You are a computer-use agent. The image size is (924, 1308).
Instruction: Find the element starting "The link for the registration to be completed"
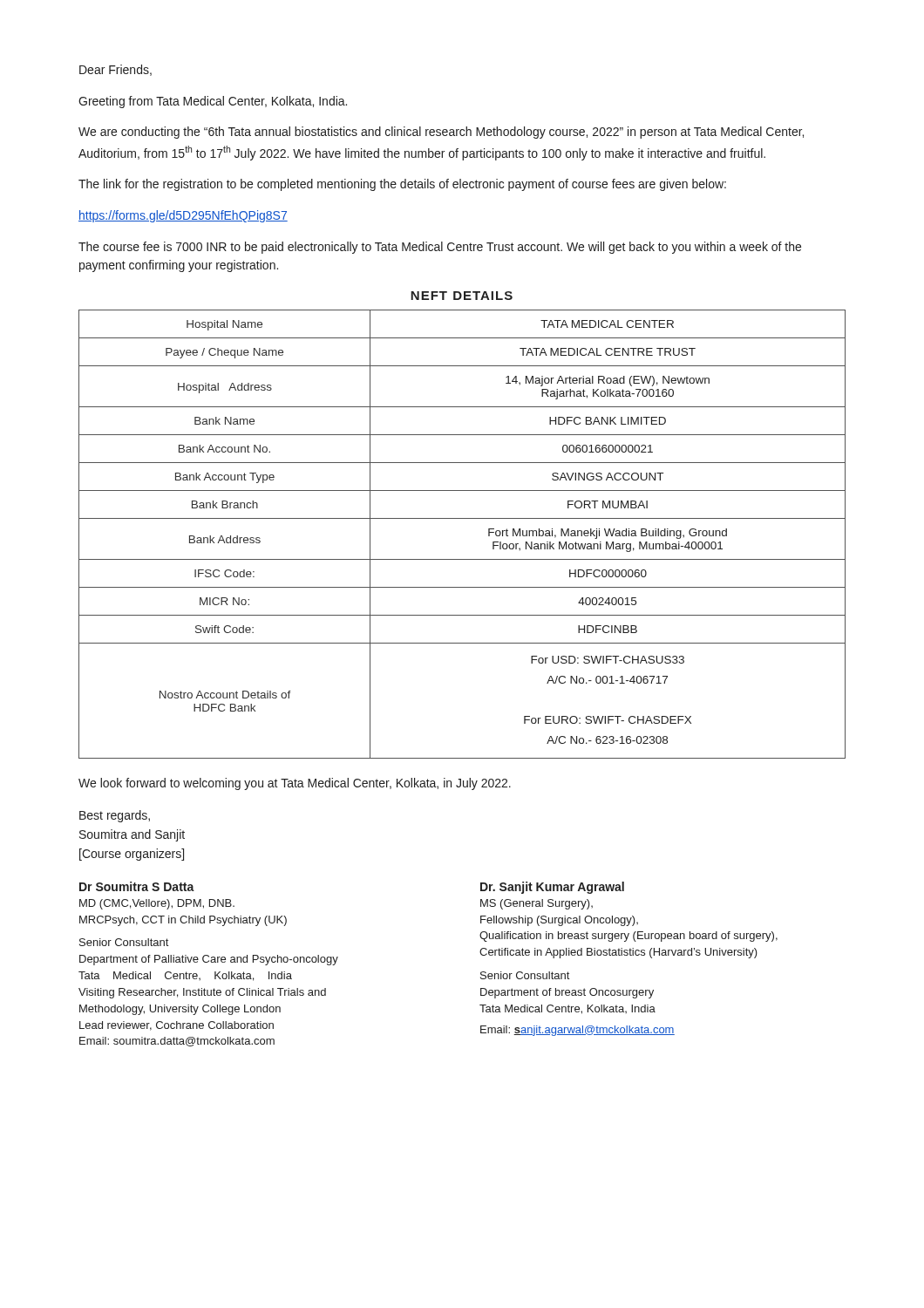click(x=403, y=184)
